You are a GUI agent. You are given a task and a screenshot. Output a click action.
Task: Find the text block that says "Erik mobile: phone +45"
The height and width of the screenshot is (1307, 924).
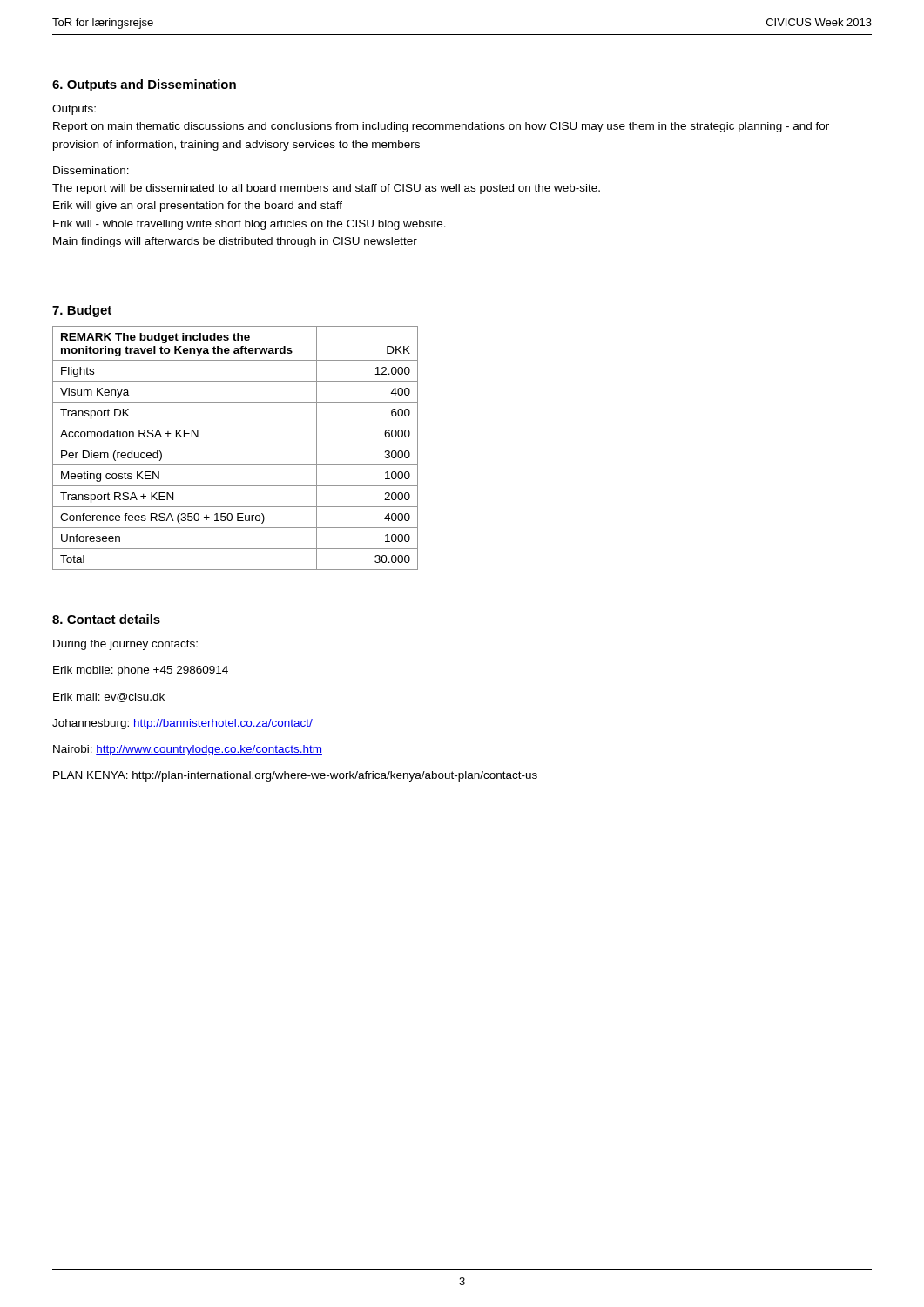pos(140,670)
